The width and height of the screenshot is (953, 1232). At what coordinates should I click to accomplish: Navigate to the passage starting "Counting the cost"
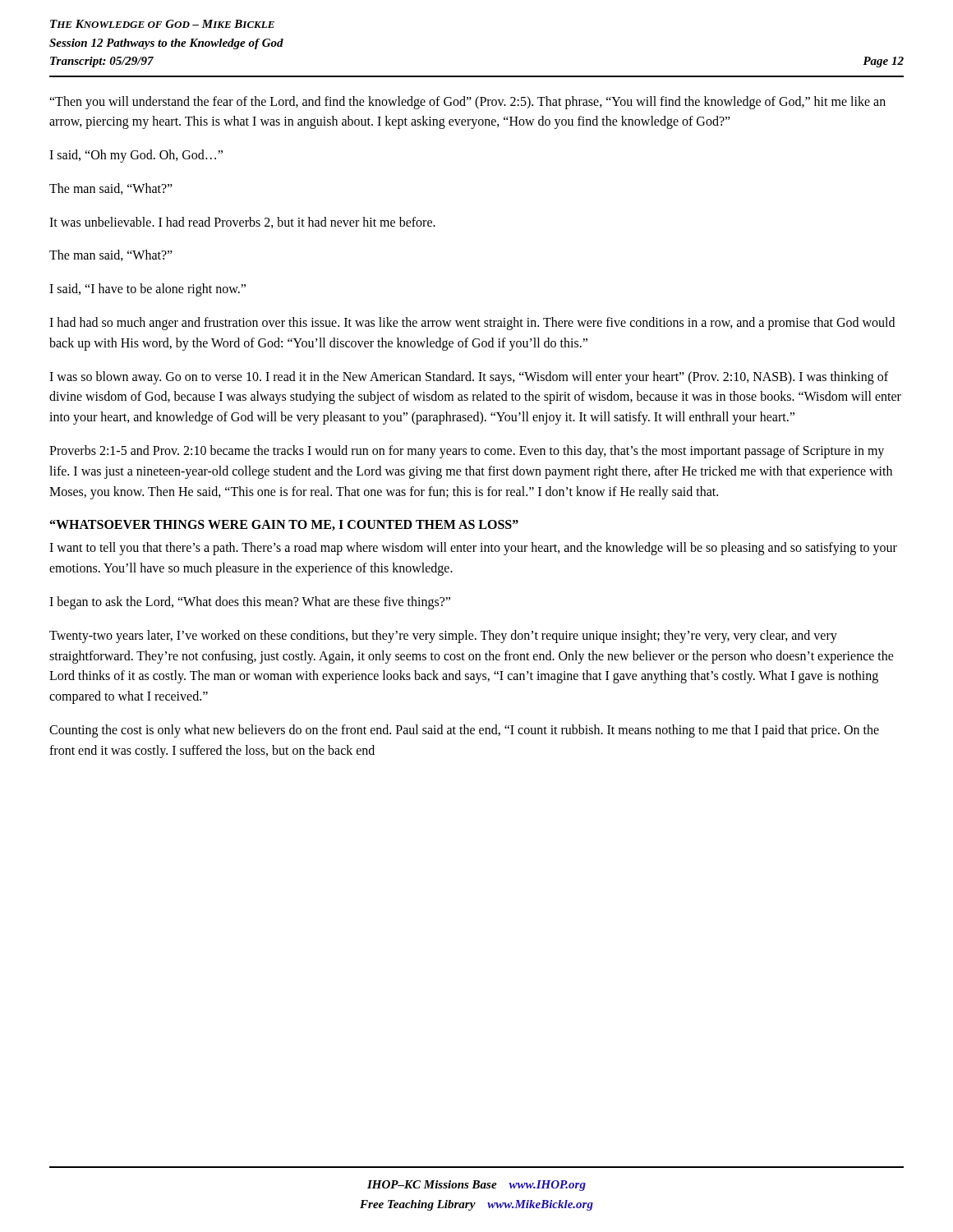(x=464, y=740)
